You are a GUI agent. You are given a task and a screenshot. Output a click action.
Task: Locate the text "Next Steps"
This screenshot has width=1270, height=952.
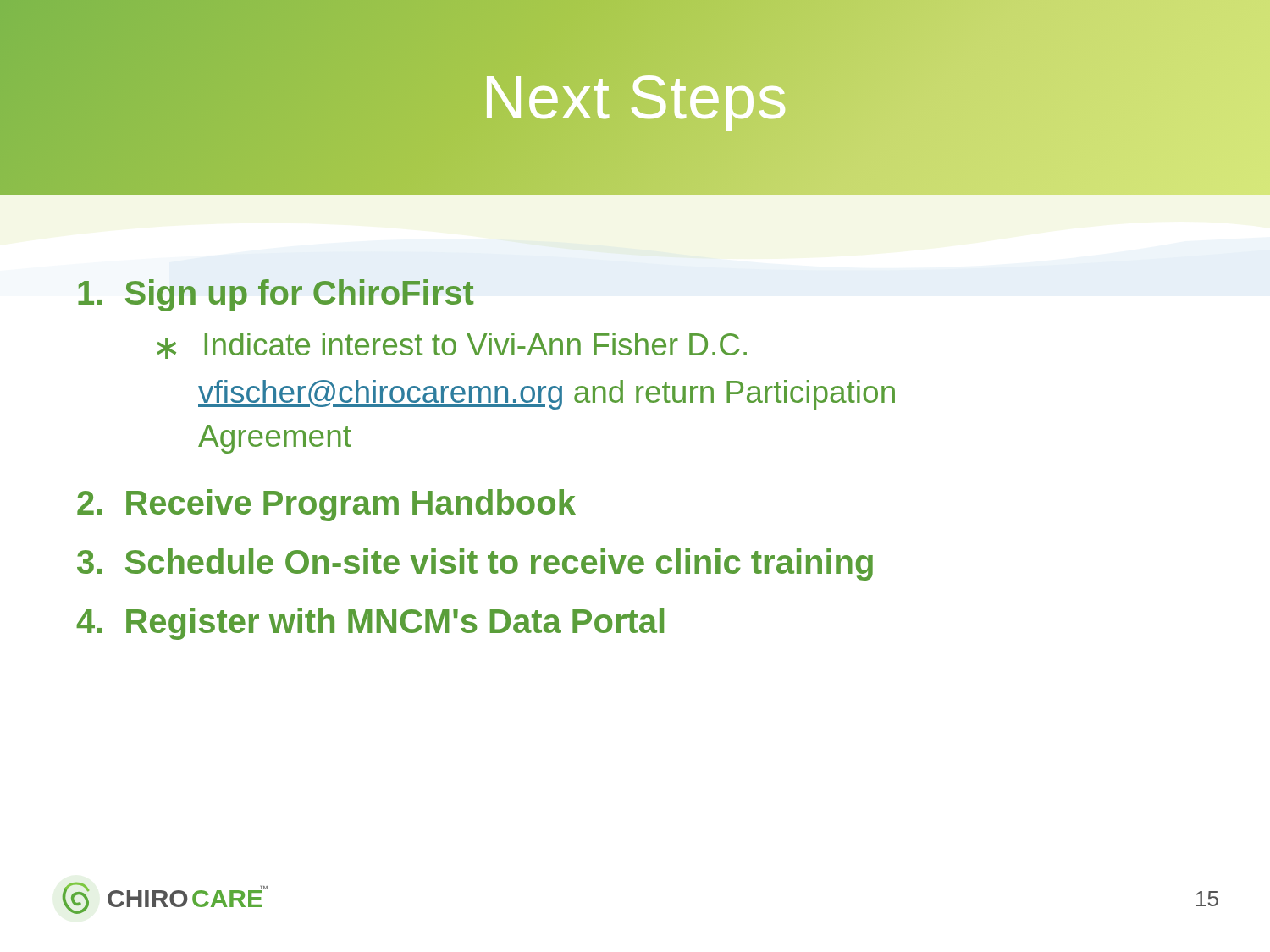point(635,97)
